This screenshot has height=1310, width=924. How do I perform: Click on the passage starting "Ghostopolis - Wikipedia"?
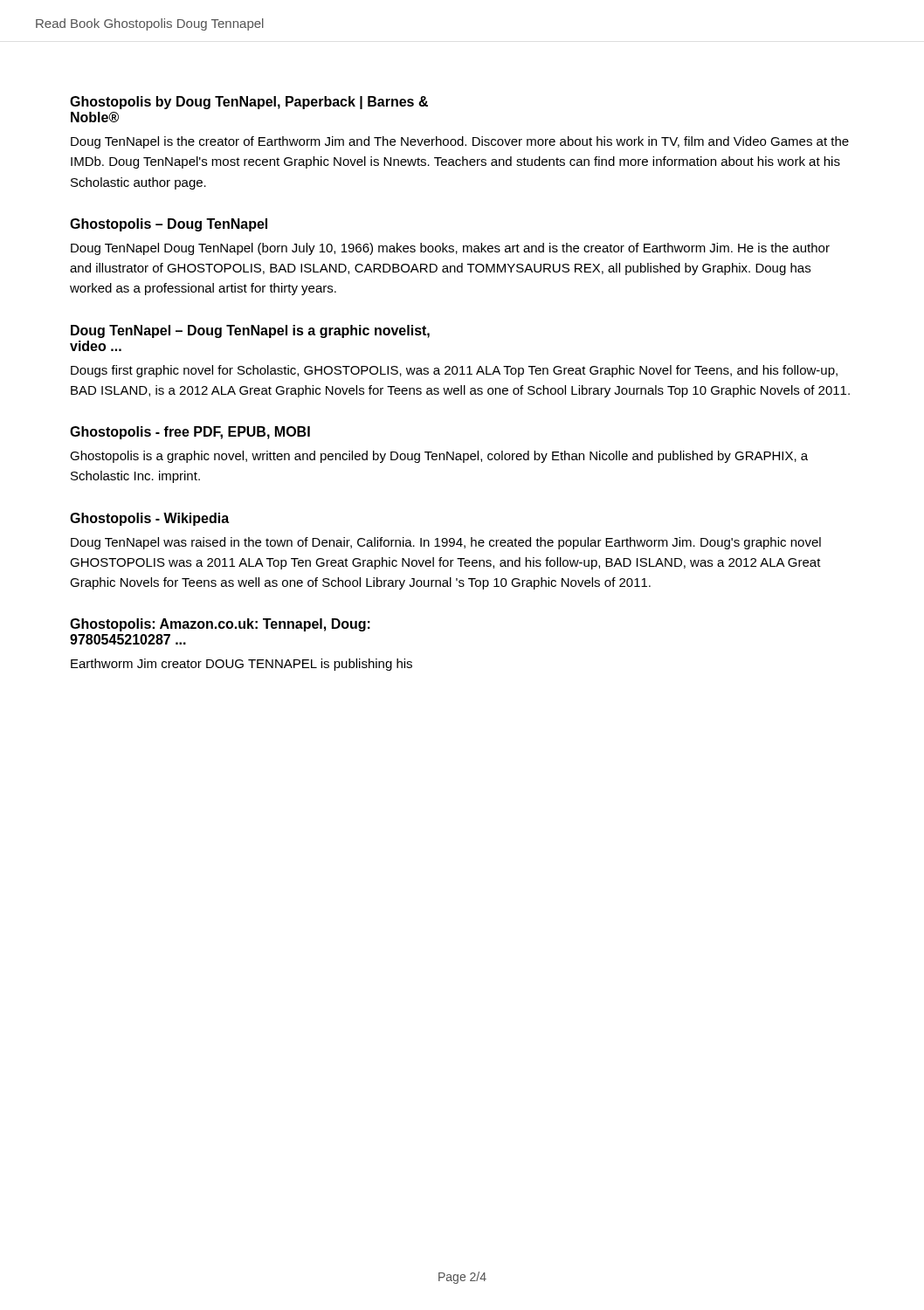click(462, 551)
